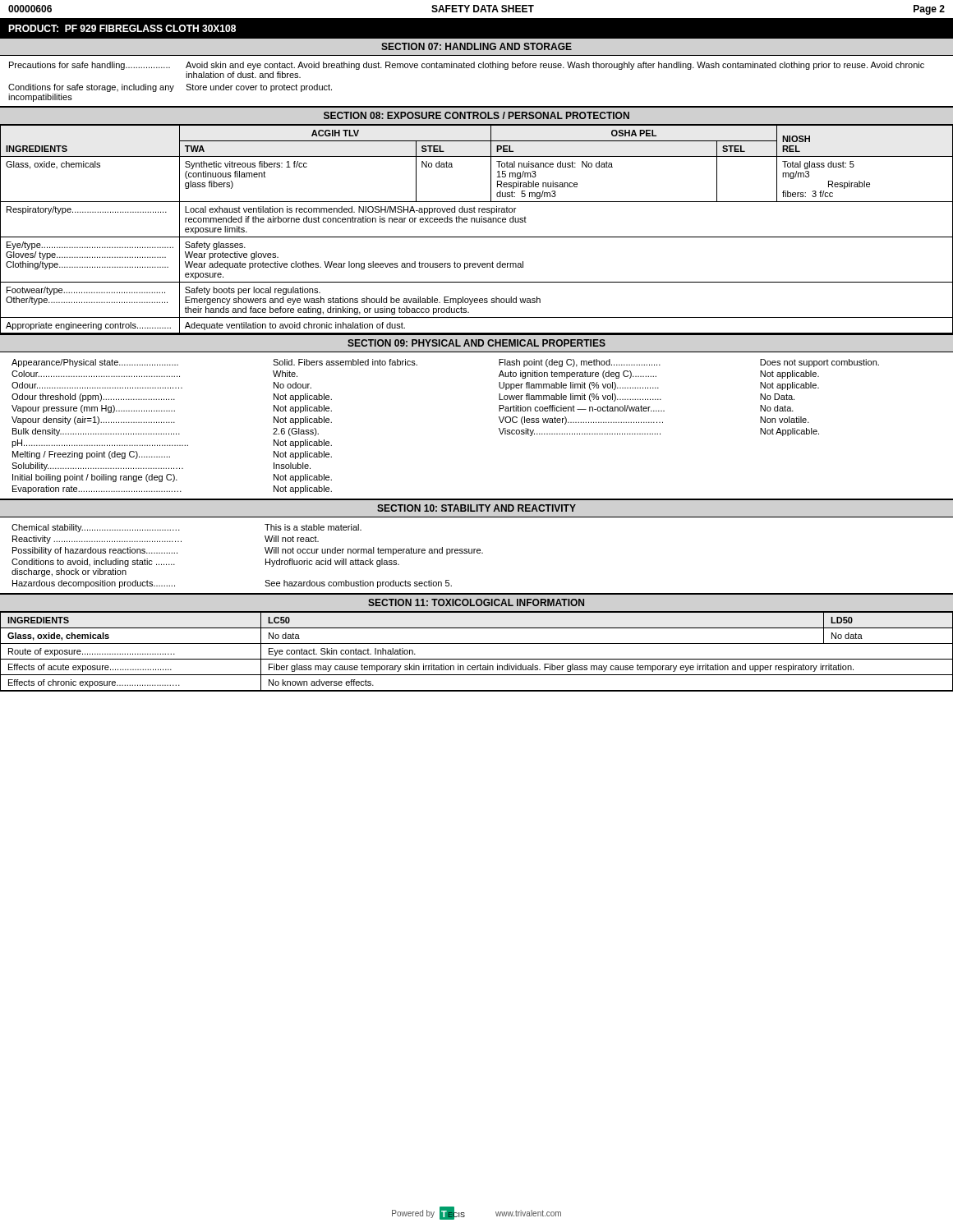The image size is (953, 1232).
Task: Point to the block beginning "Precautions for safe handling.................. Avoid skin and"
Action: pos(467,66)
